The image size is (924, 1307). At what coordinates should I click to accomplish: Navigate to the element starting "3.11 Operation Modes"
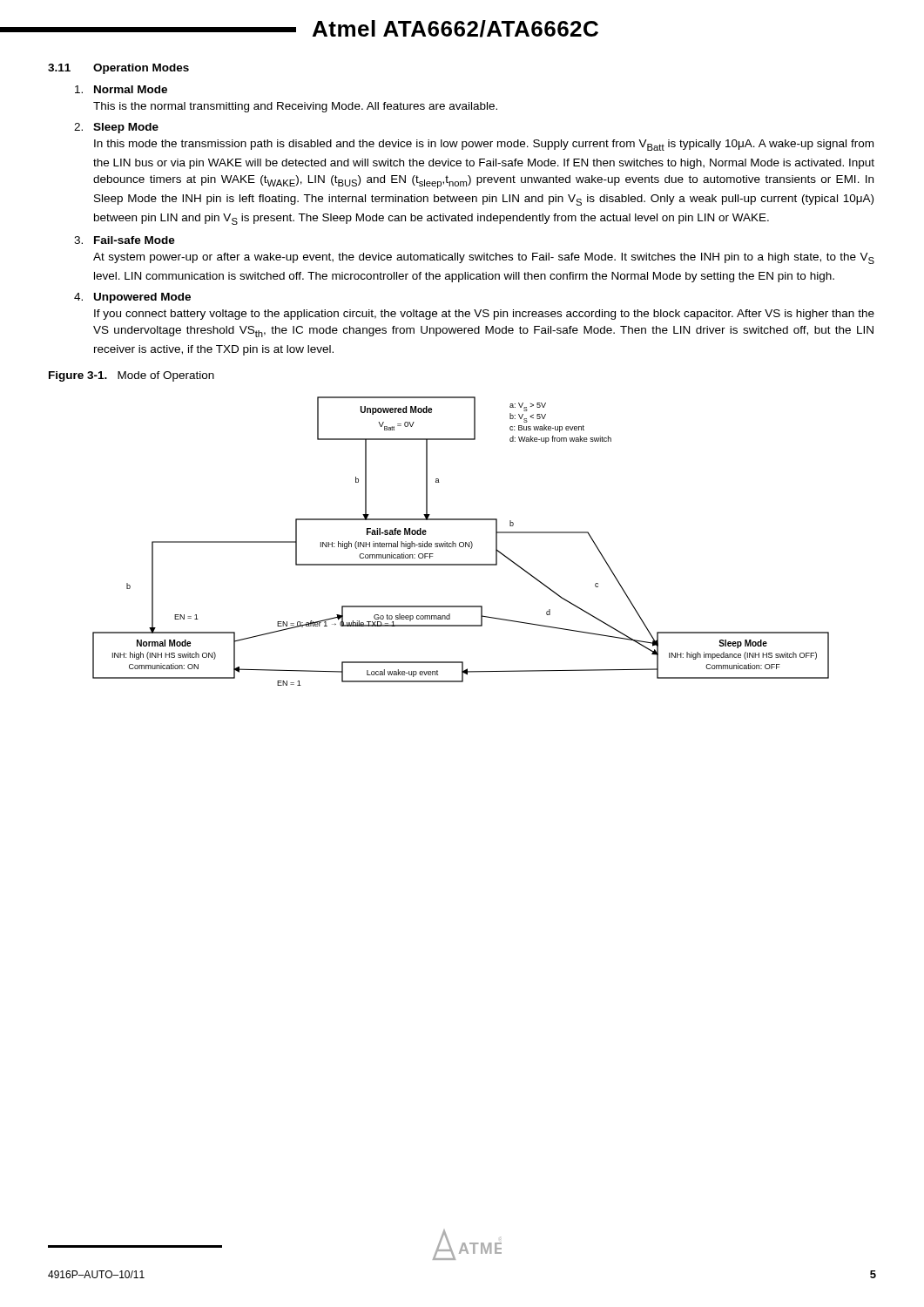point(119,68)
